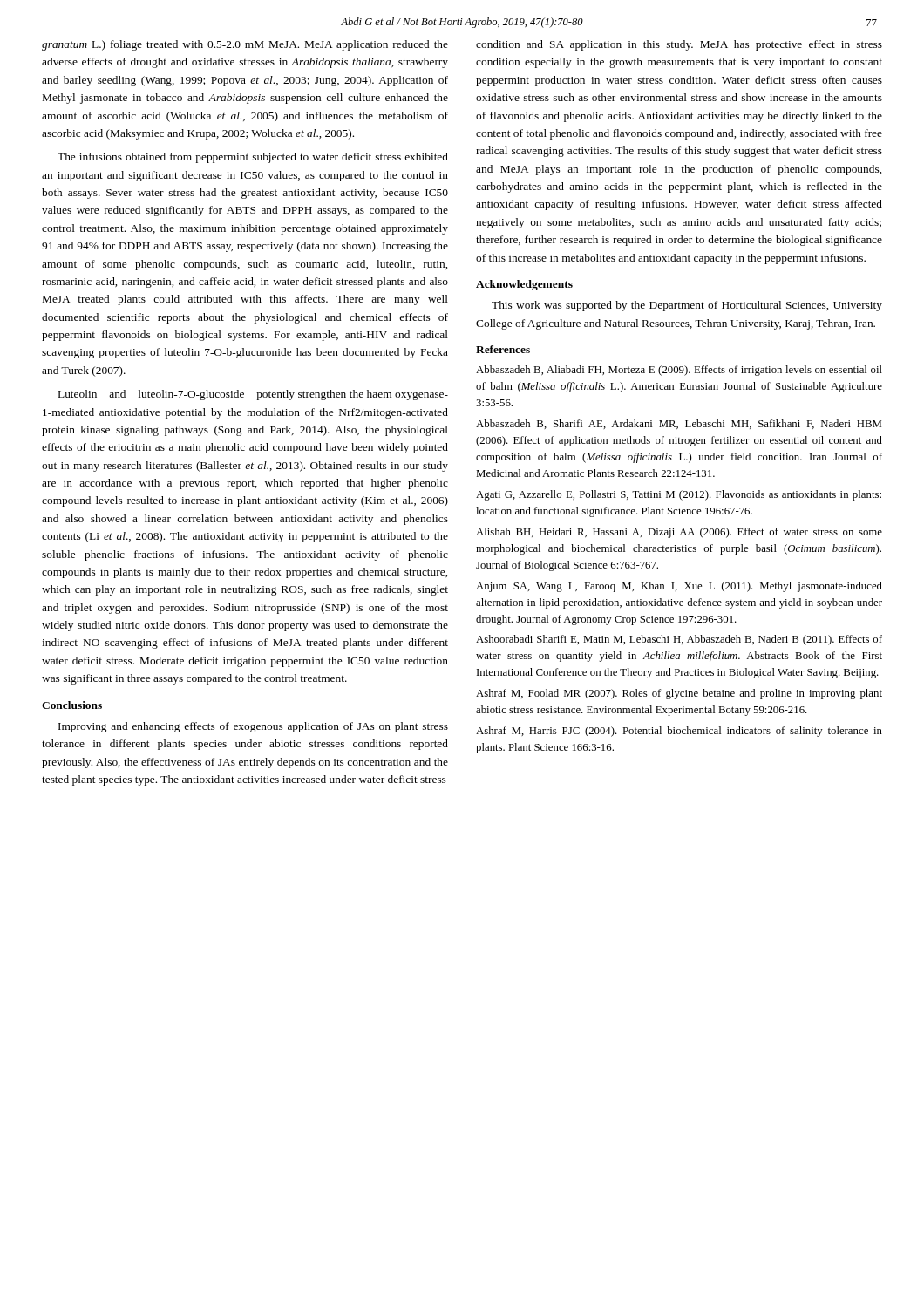Image resolution: width=924 pixels, height=1308 pixels.
Task: Click the passage that begins "Alishah BH, Heidari R, Hassani A,"
Action: (x=679, y=548)
